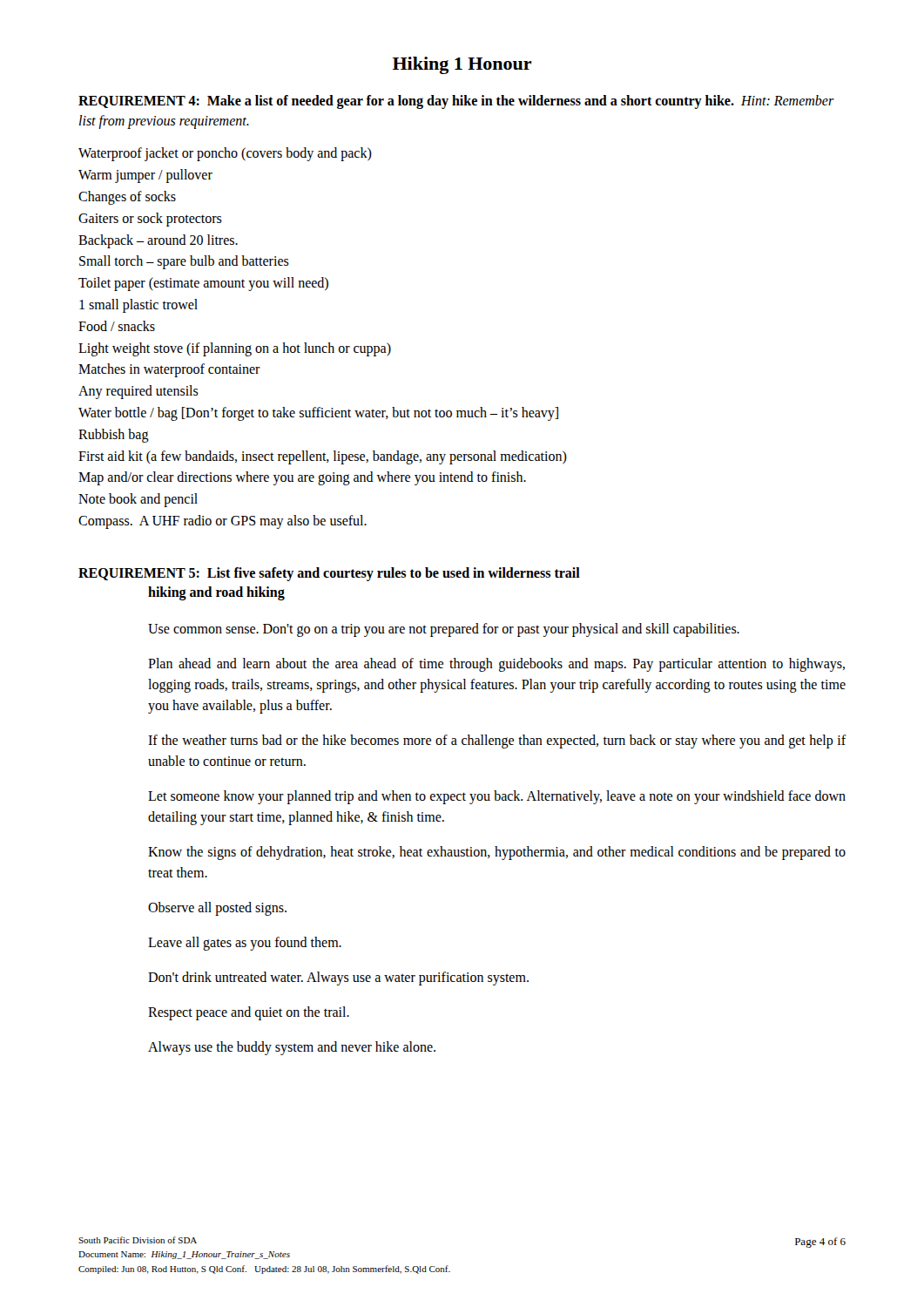Screen dimensions: 1307x924
Task: Locate the text starting "Use common sense. Don't go on a"
Action: (444, 628)
